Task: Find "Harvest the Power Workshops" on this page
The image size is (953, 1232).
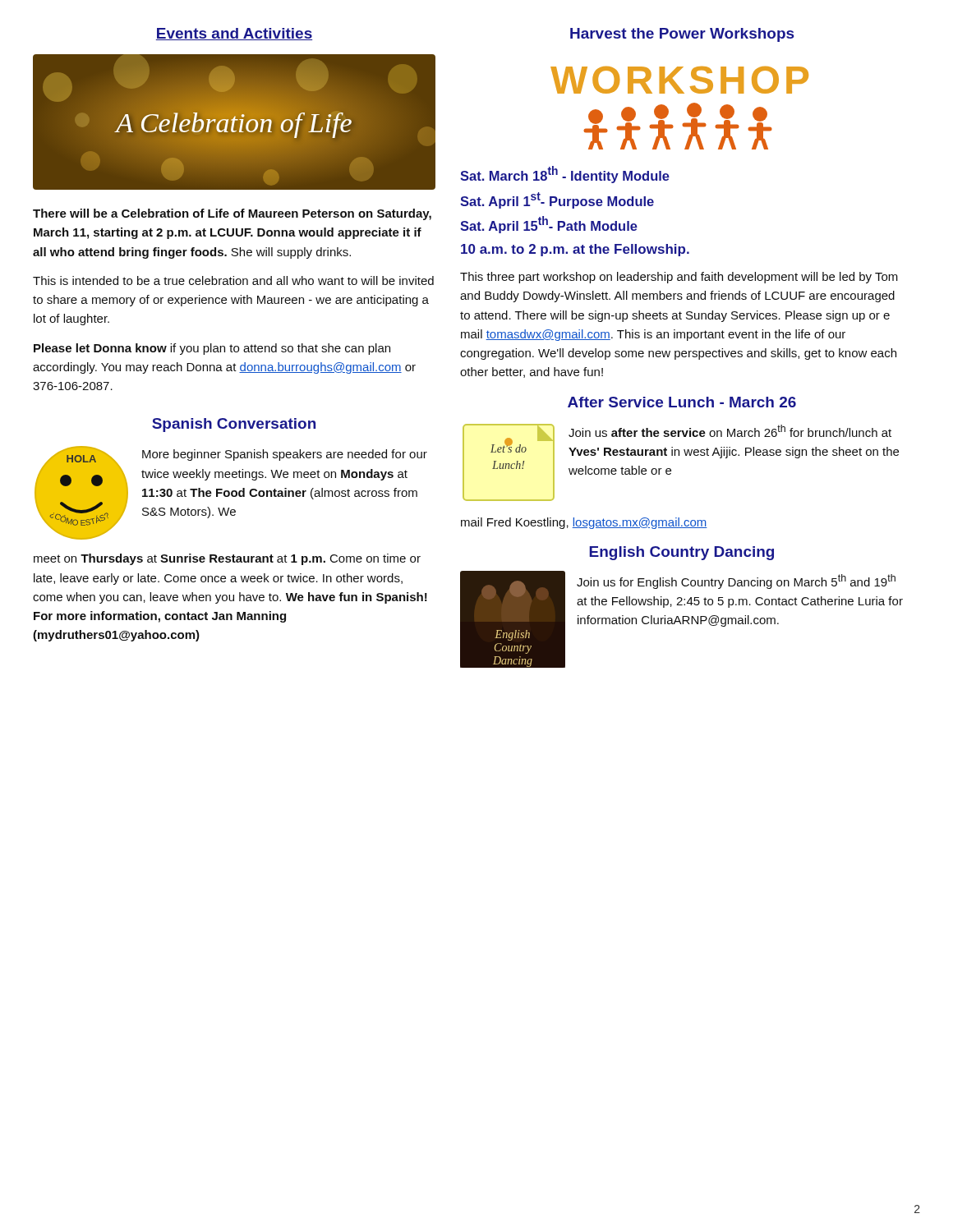Action: [x=682, y=33]
